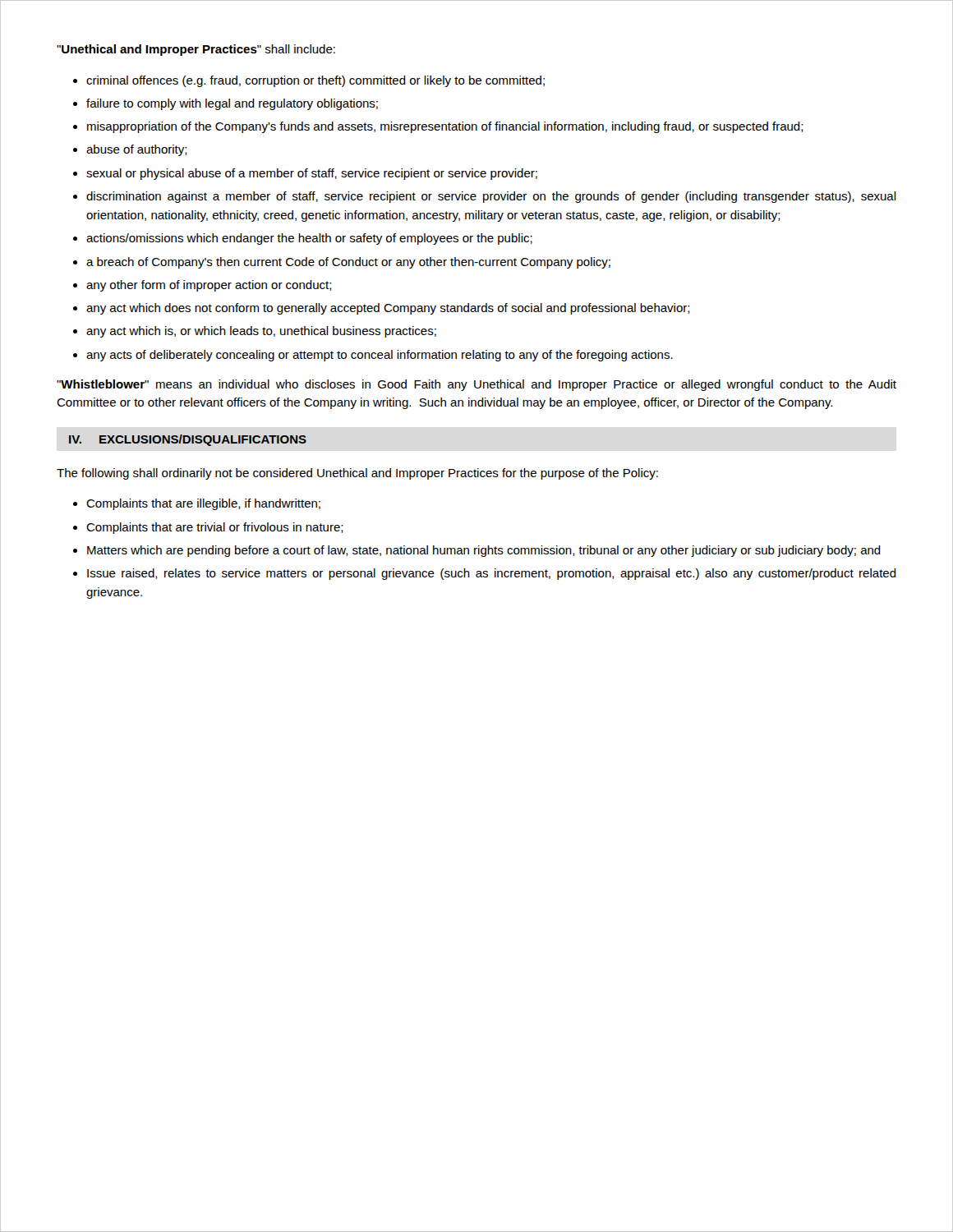Find the block starting "The following shall ordinarily not"
The image size is (953, 1232).
point(358,472)
